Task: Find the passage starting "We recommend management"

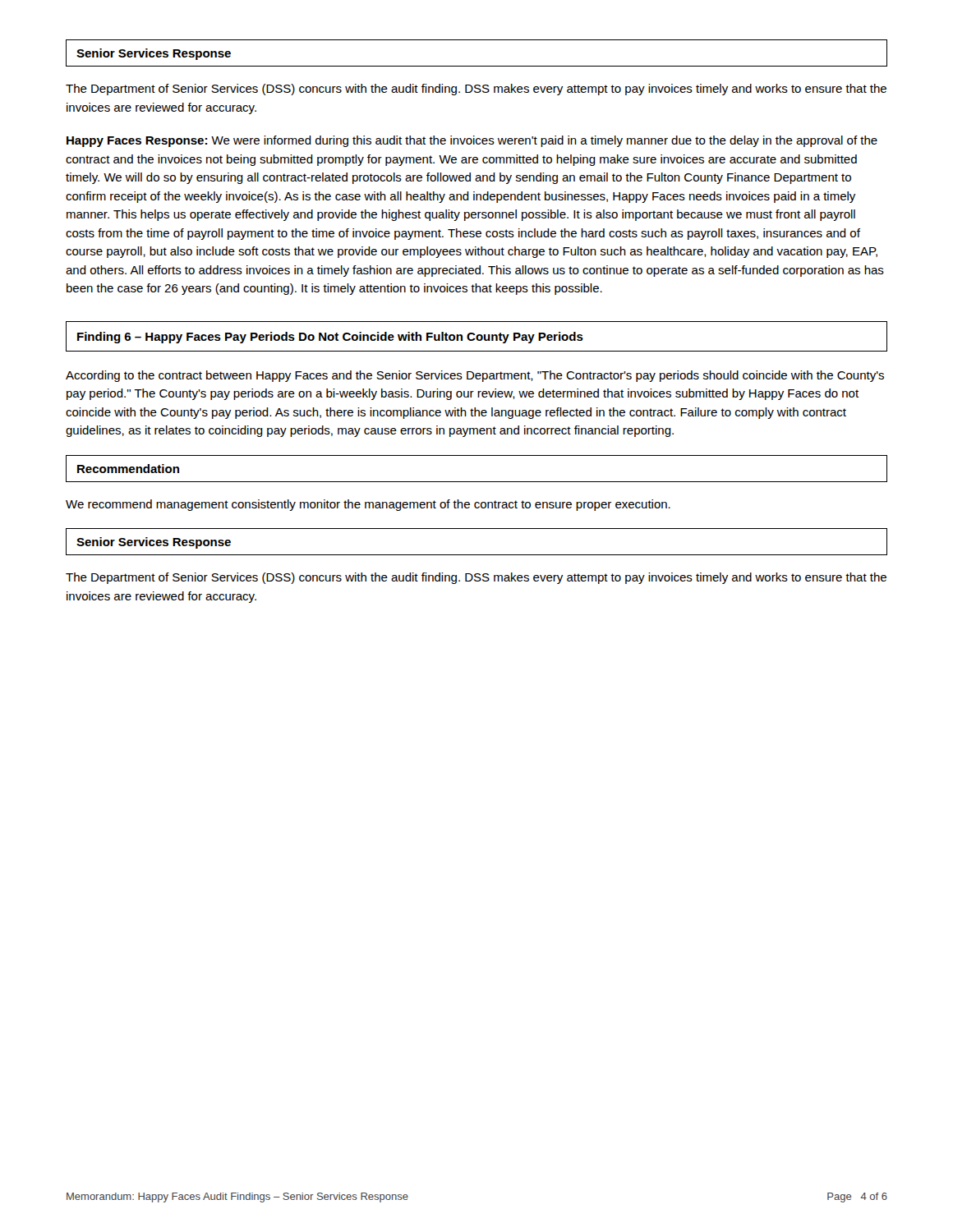Action: tap(368, 503)
